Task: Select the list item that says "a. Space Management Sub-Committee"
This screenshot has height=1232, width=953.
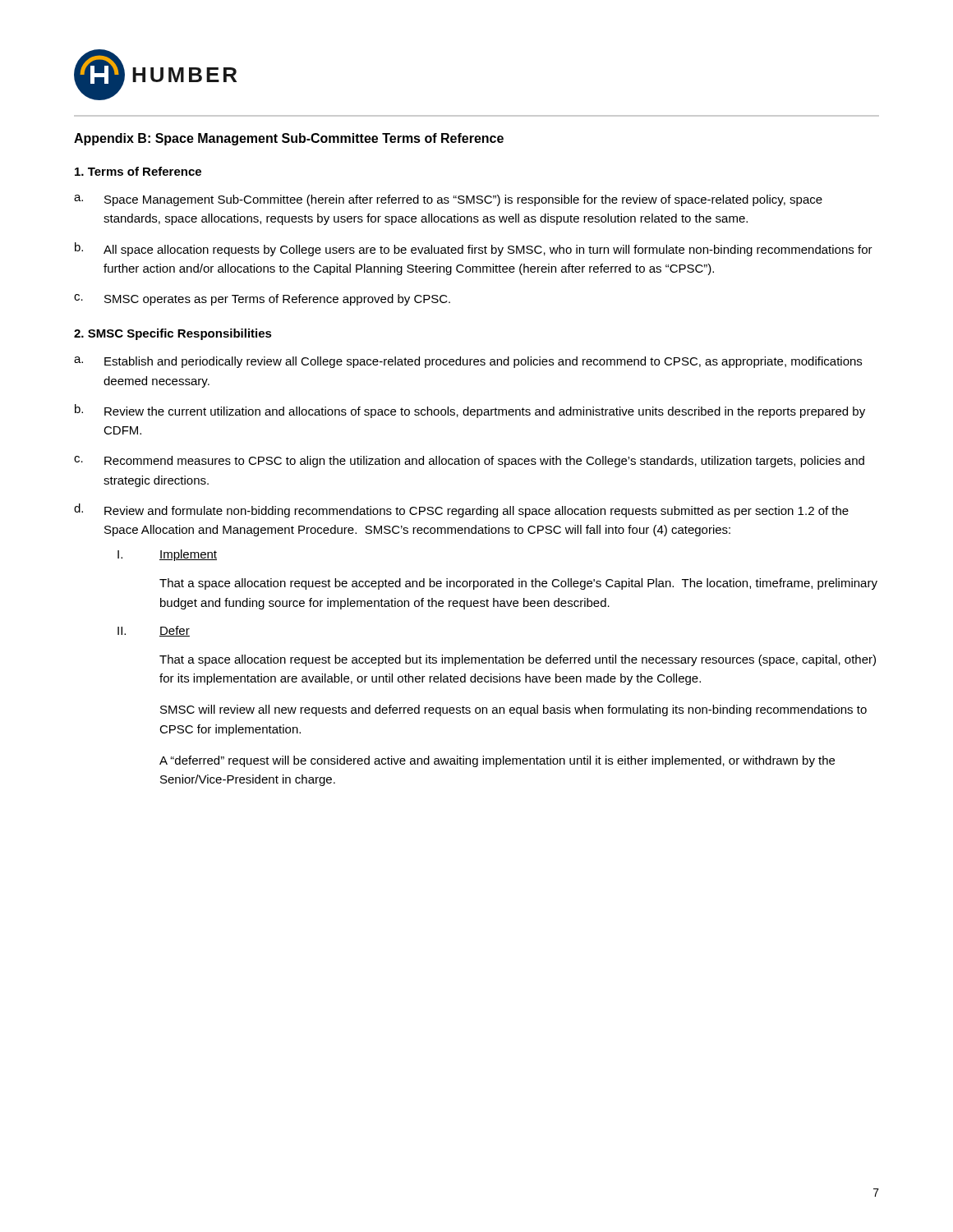Action: (476, 209)
